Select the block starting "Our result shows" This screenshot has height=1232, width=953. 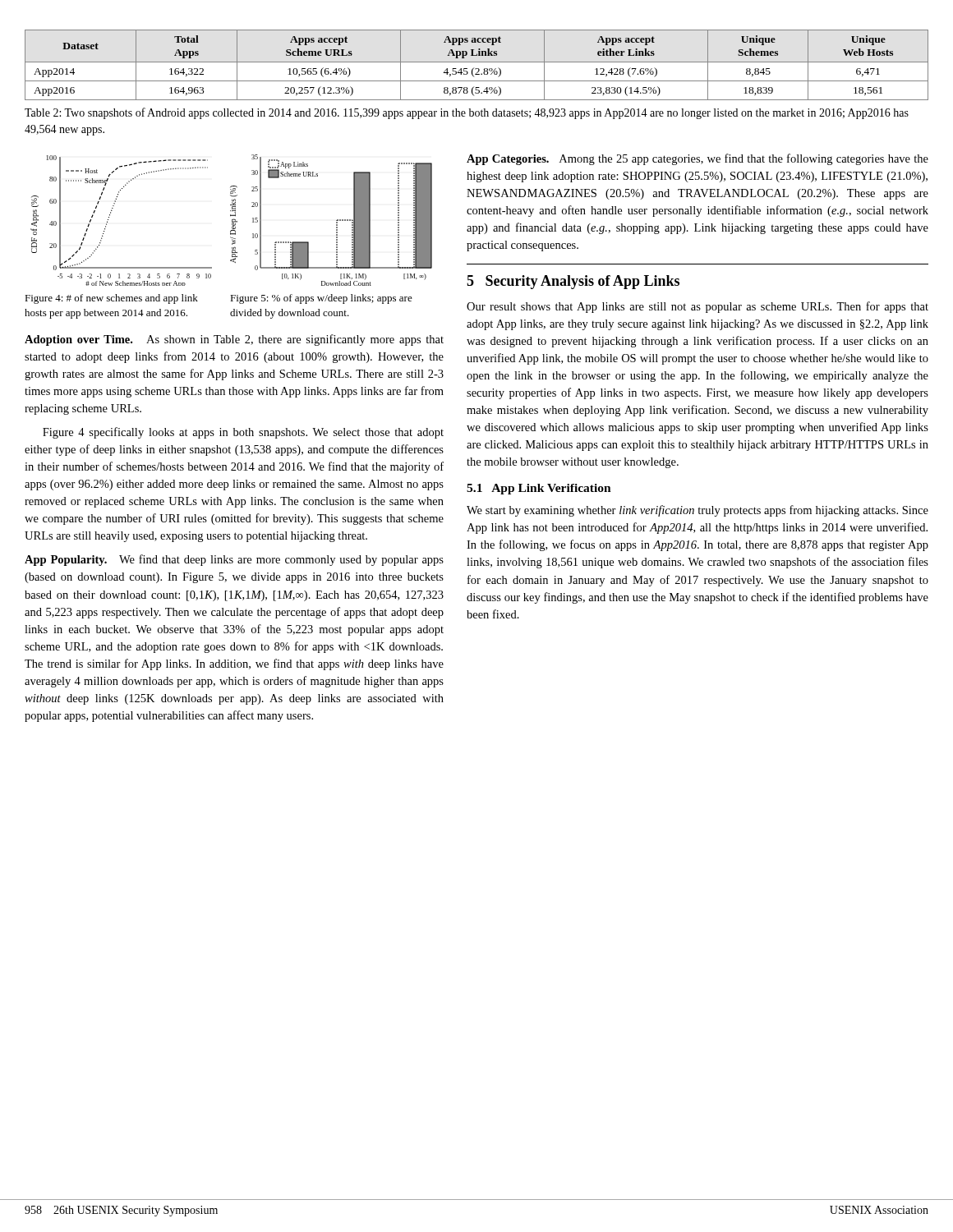[698, 385]
